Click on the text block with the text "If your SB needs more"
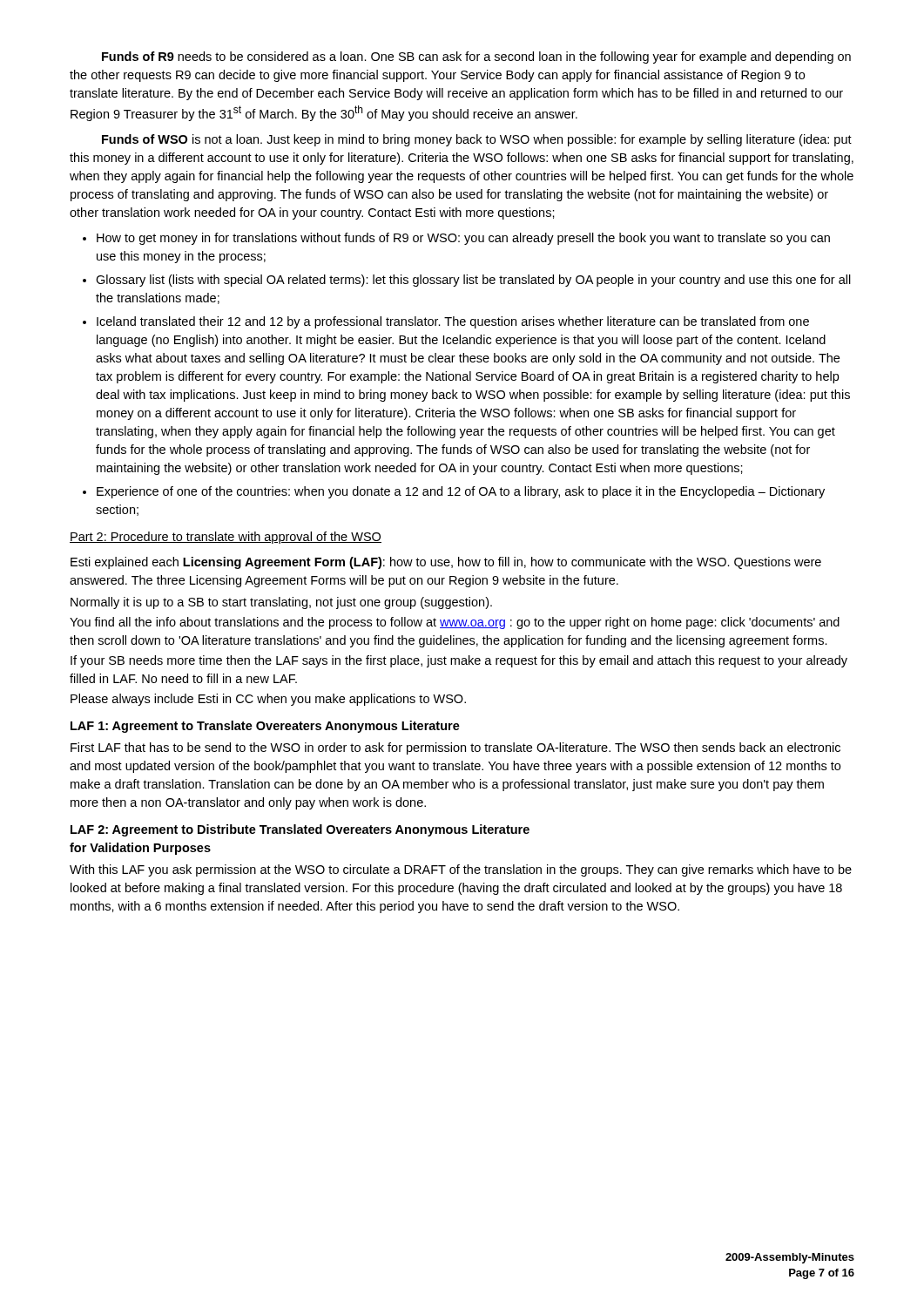The image size is (924, 1307). pos(462,670)
